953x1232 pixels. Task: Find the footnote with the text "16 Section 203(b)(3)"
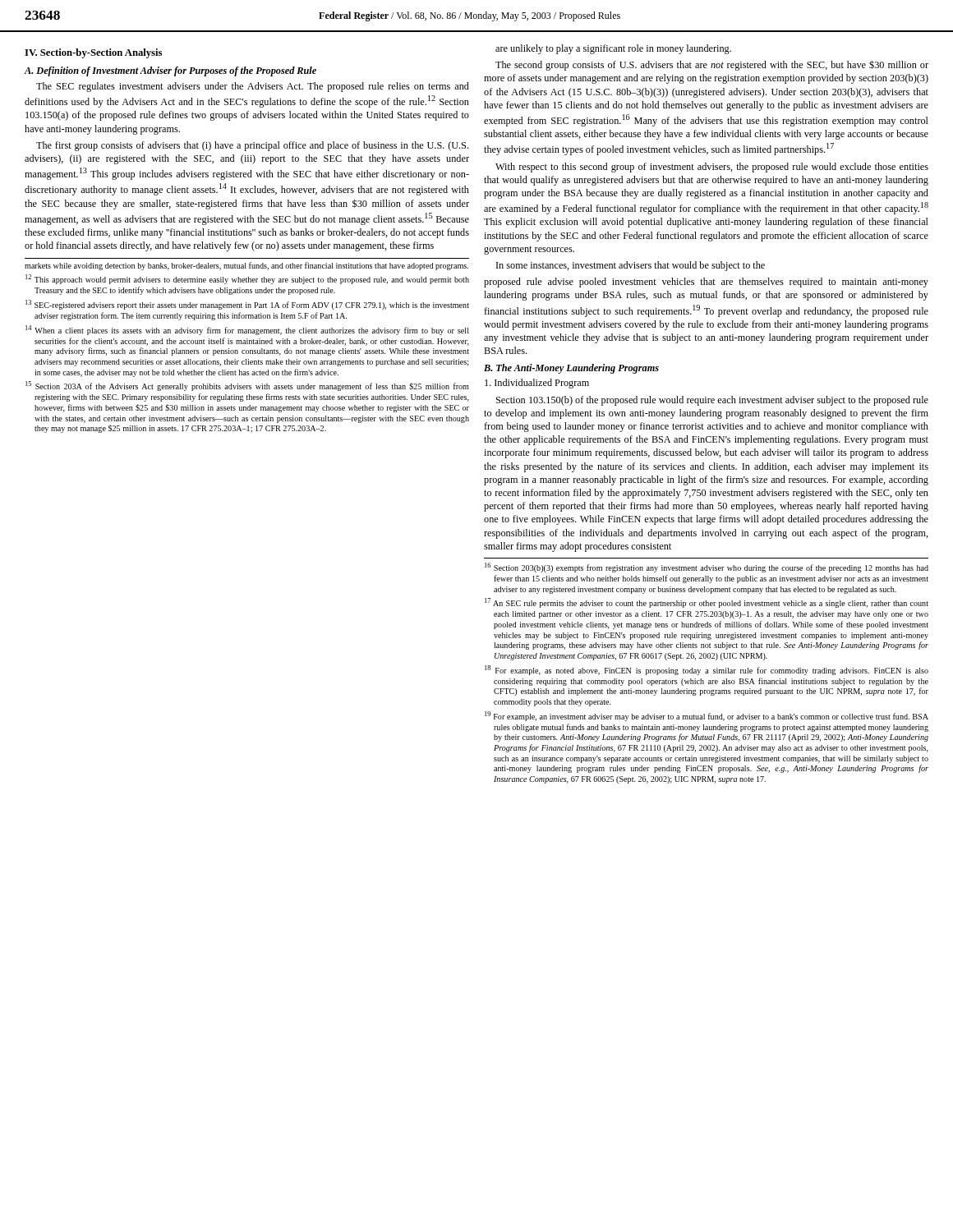(706, 577)
